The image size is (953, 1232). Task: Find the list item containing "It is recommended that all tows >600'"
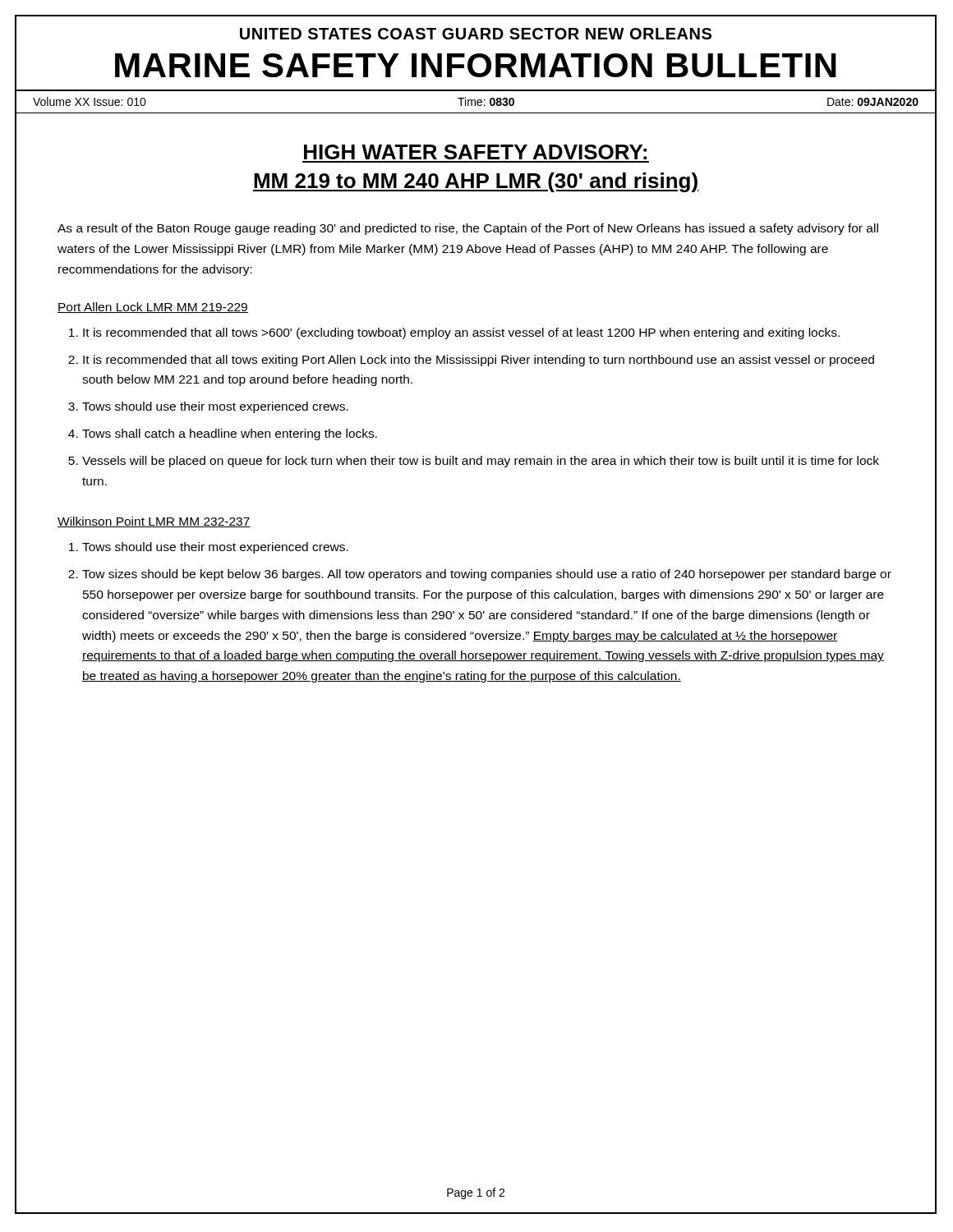tap(461, 332)
